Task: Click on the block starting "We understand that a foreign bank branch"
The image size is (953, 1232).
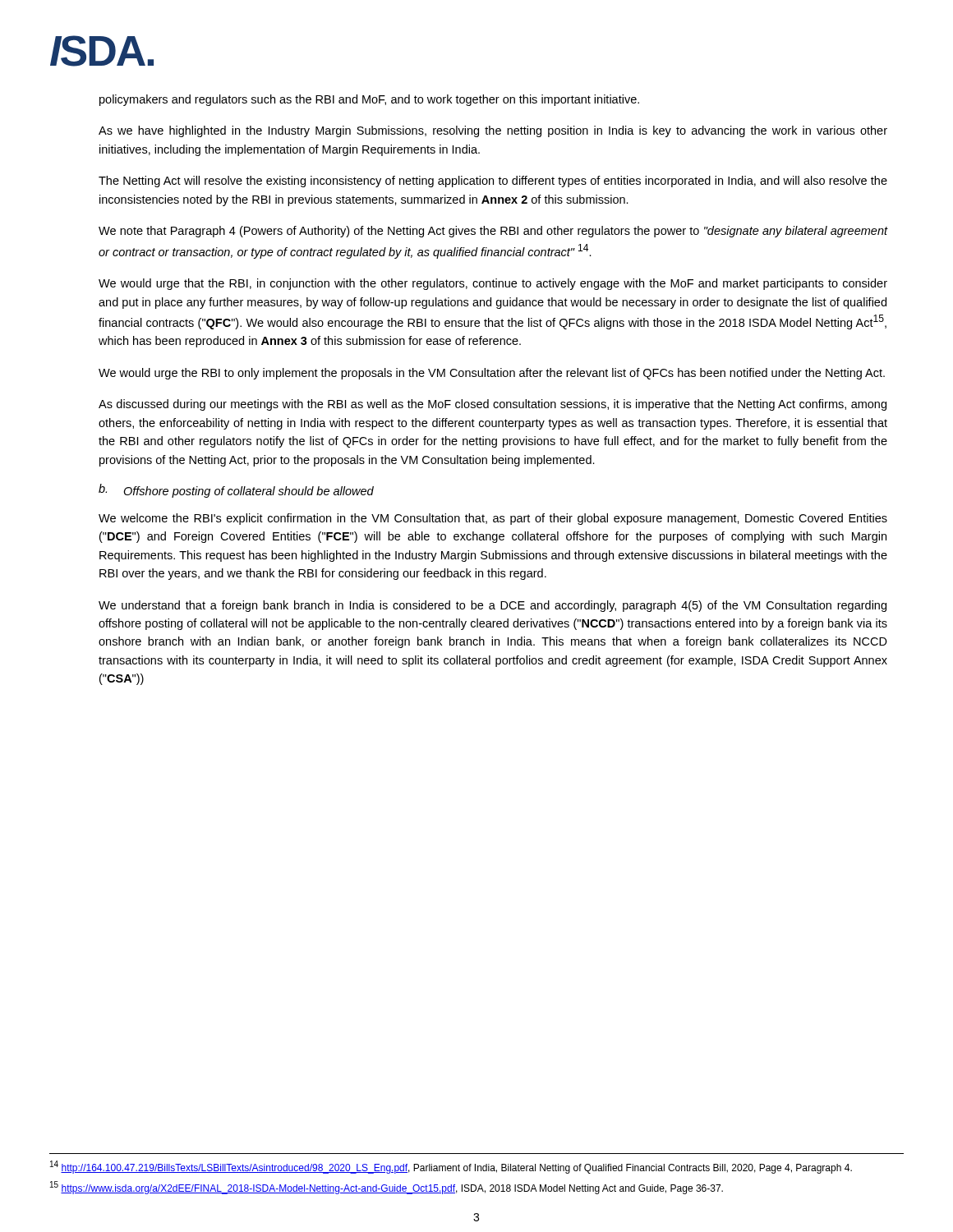Action: (x=493, y=642)
